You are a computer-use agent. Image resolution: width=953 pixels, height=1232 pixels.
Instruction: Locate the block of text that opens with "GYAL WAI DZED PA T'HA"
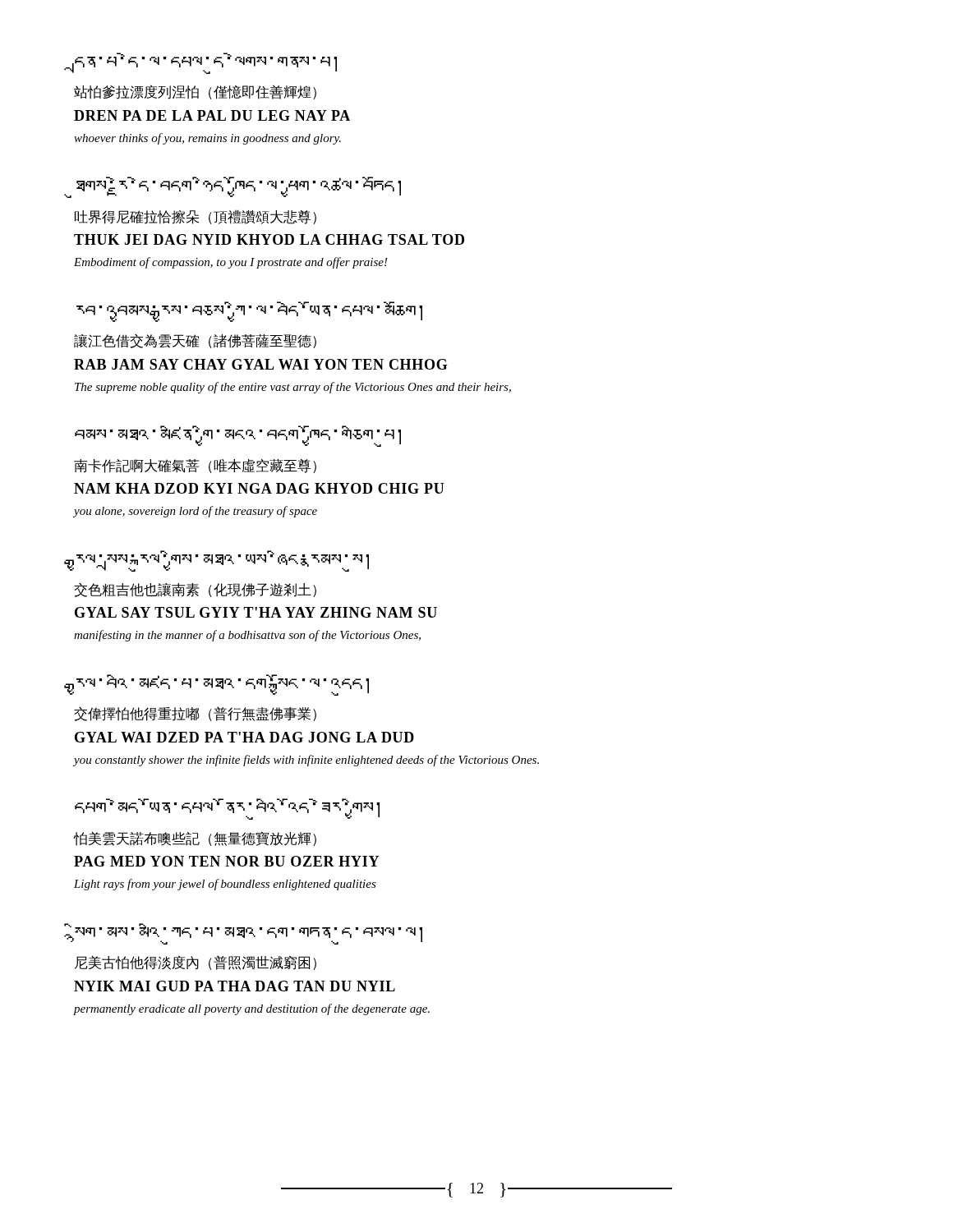(244, 737)
